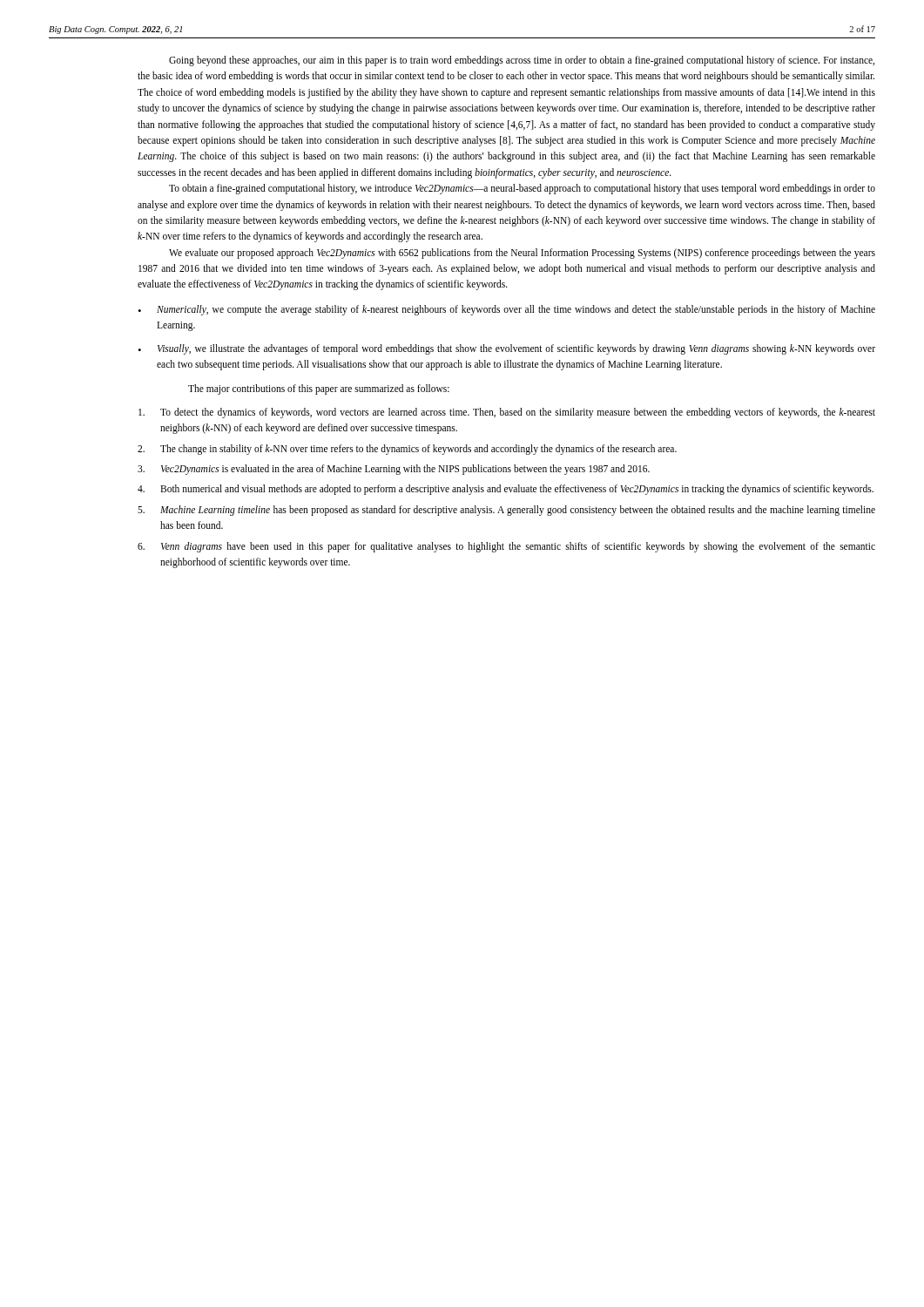This screenshot has width=924, height=1307.
Task: Navigate to the passage starting "• Numerically, we compute the average stability of"
Action: (x=506, y=317)
